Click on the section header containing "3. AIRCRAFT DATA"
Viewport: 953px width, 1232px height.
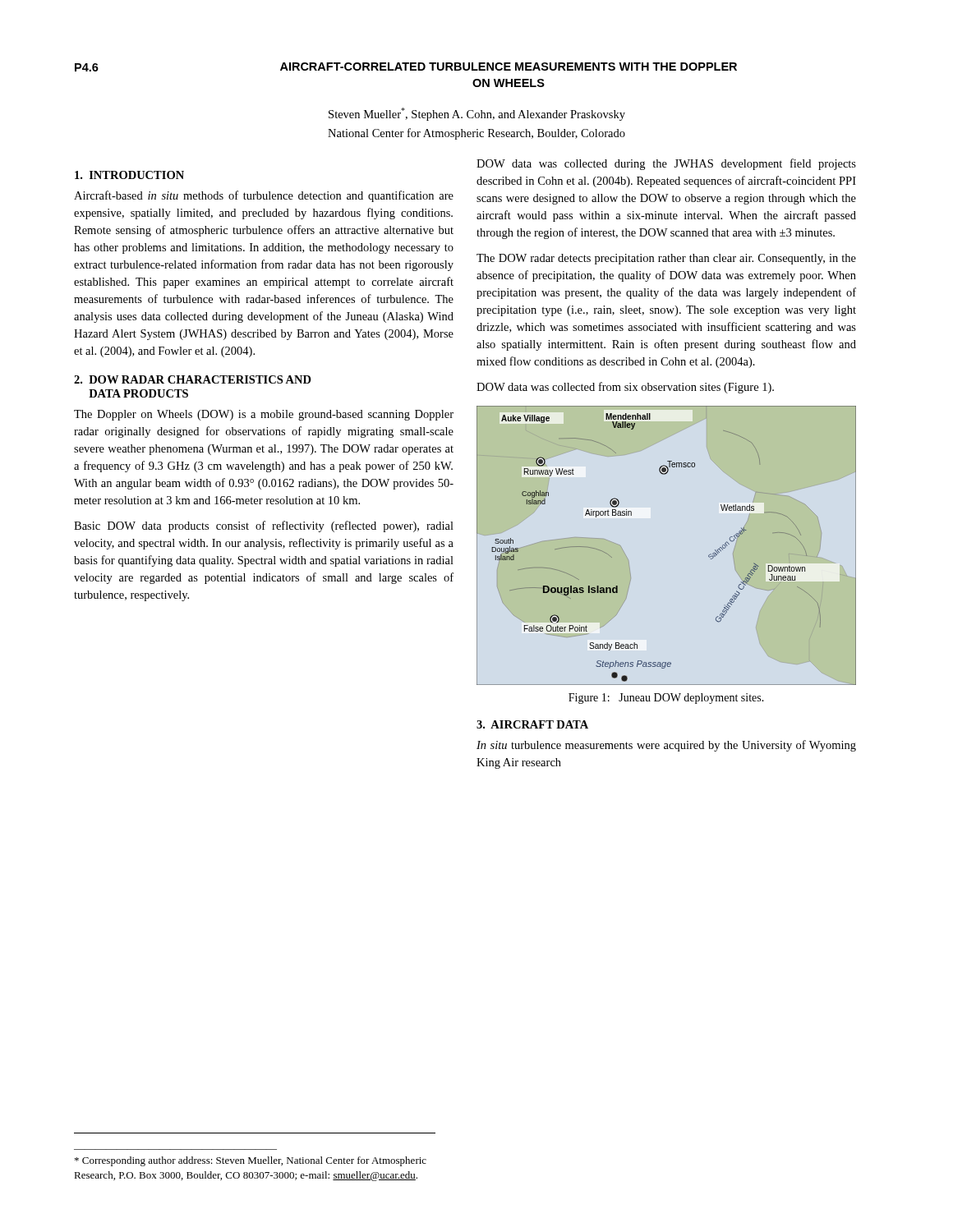click(x=532, y=725)
